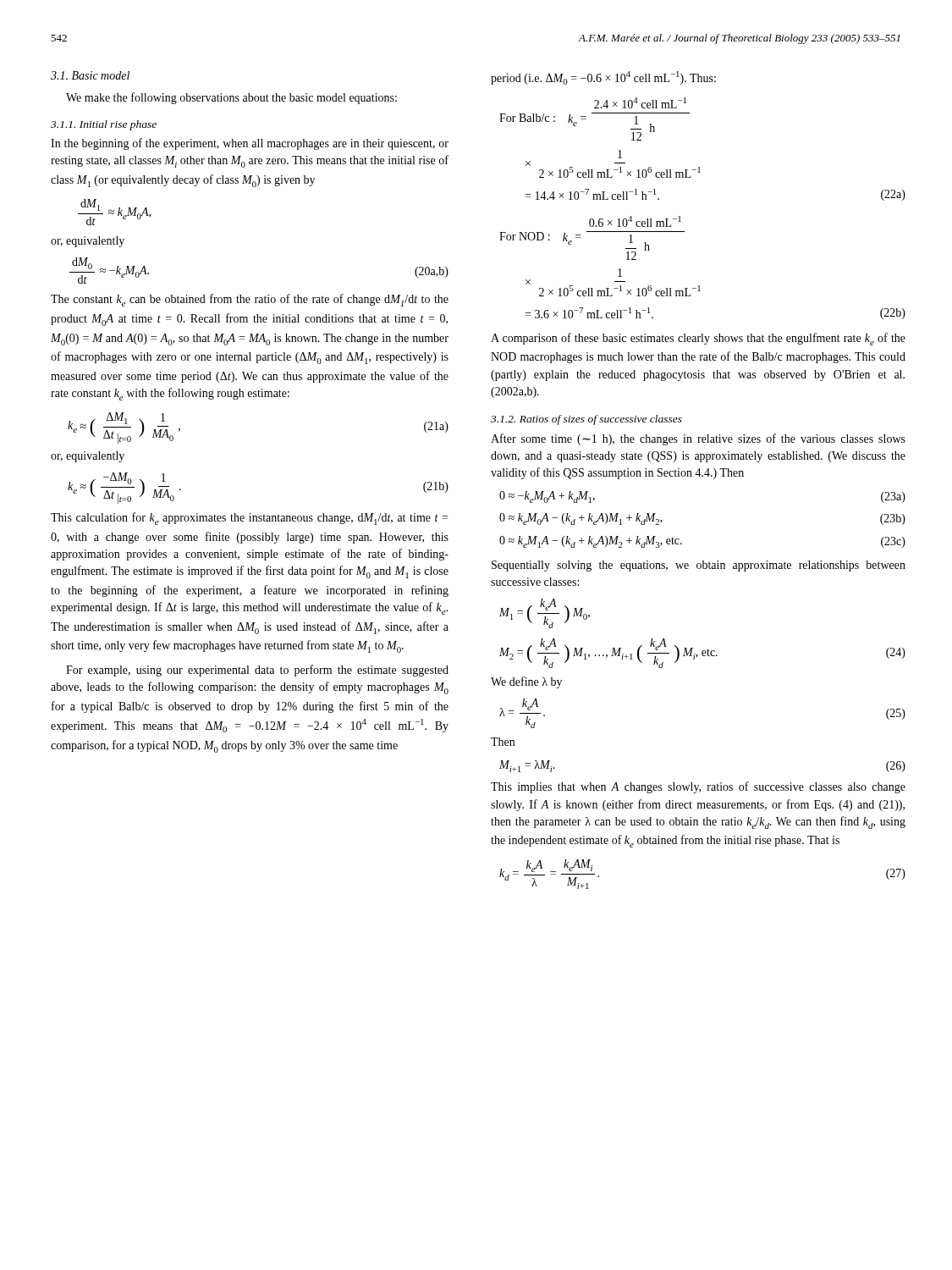
Task: Click on the text starting "λ = keA kd . (25)"
Action: 530,713
